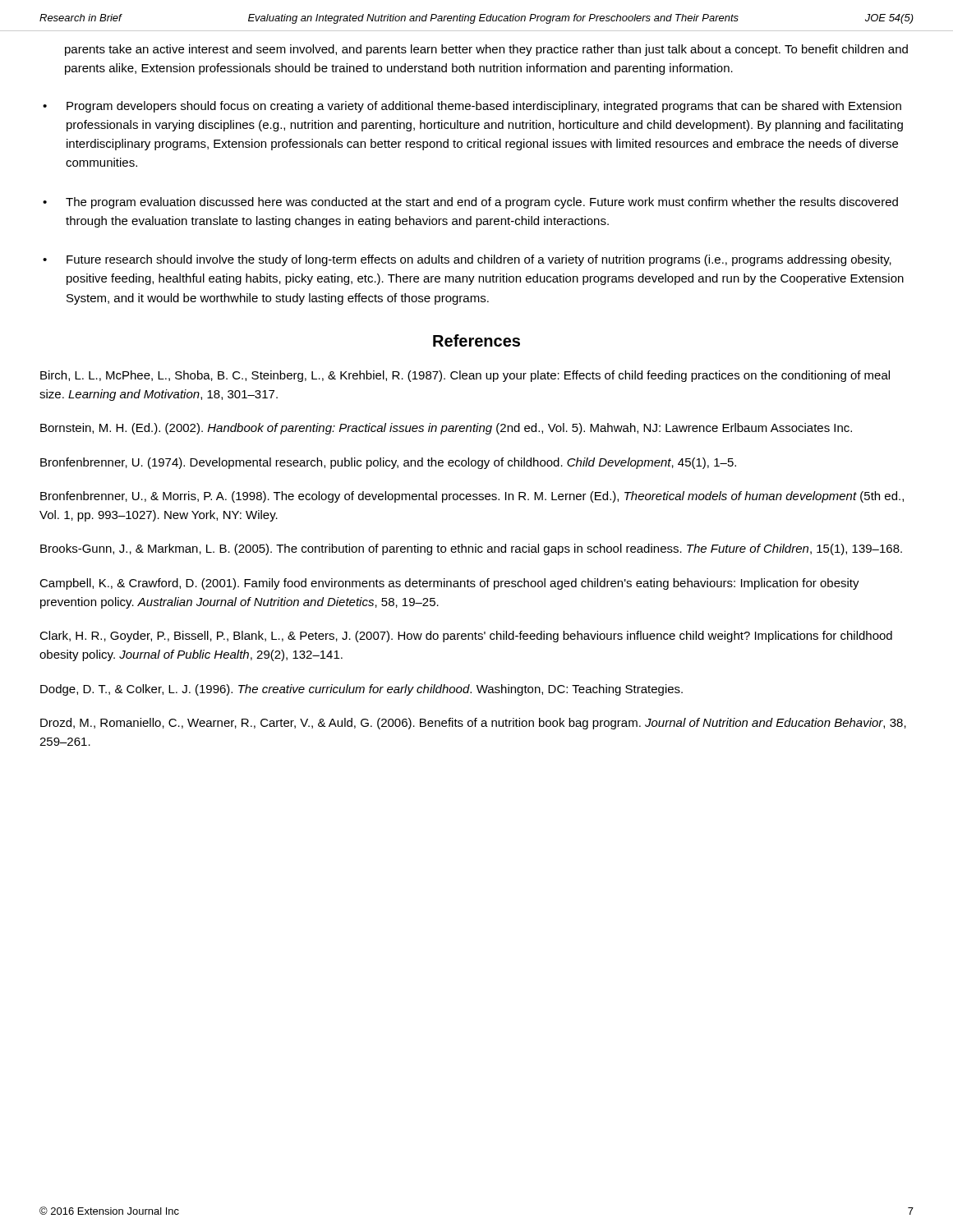
Task: Locate the text block that reads "parents take an"
Action: click(x=486, y=58)
